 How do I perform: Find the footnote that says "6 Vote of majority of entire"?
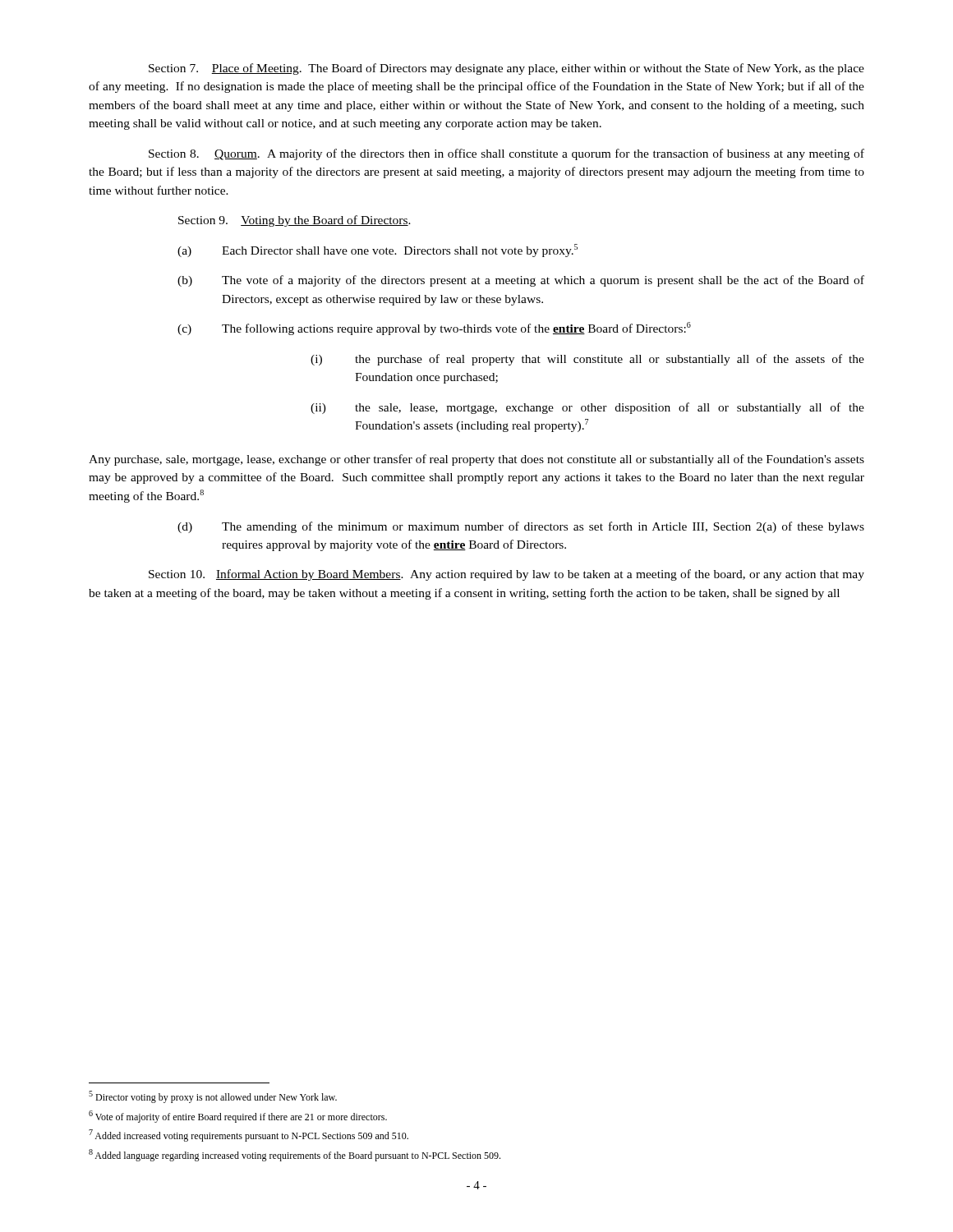coord(238,1115)
